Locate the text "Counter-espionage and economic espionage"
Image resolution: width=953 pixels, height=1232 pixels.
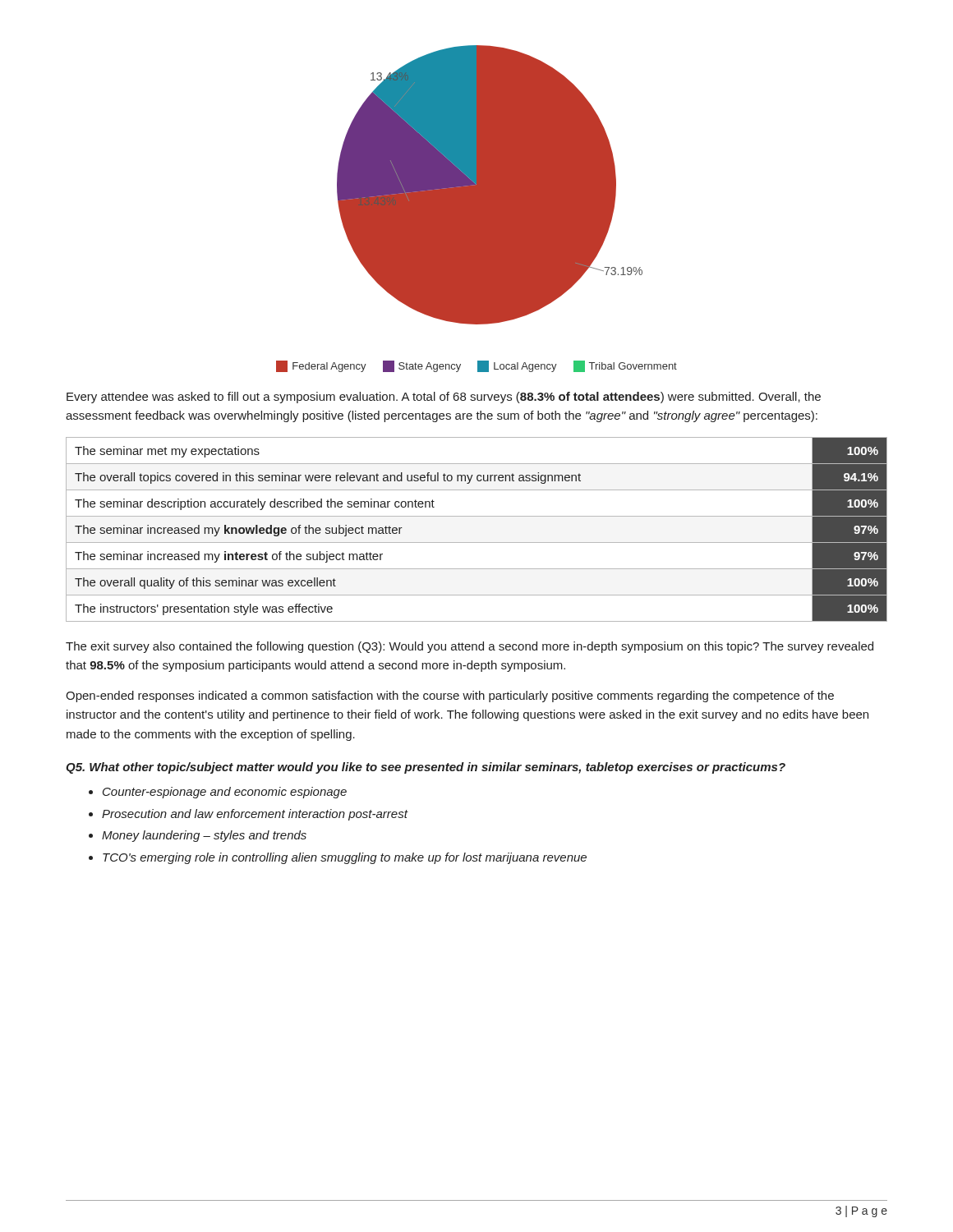(224, 792)
